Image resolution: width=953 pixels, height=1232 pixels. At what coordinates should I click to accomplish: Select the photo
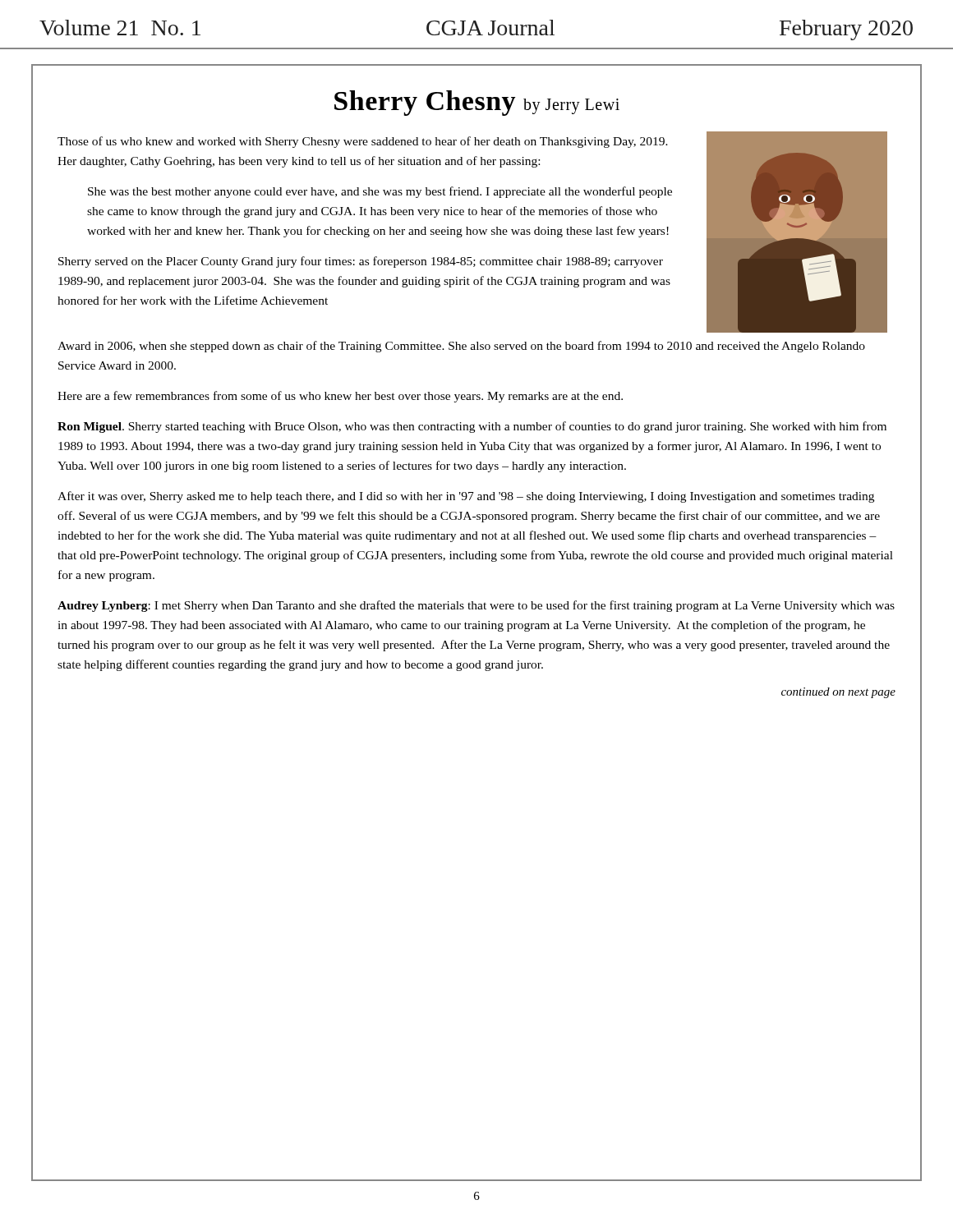click(797, 234)
